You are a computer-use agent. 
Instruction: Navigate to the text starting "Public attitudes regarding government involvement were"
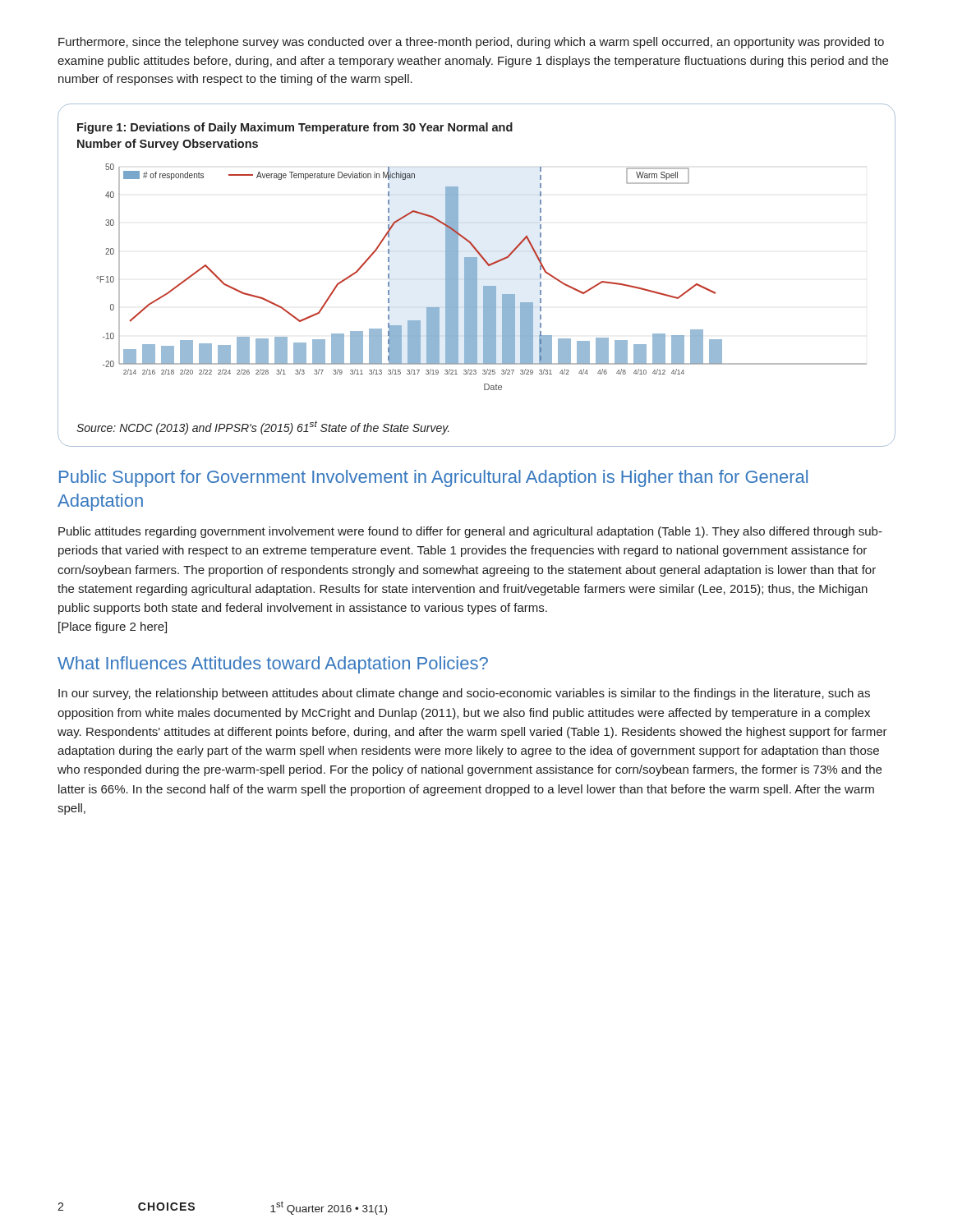[x=470, y=579]
